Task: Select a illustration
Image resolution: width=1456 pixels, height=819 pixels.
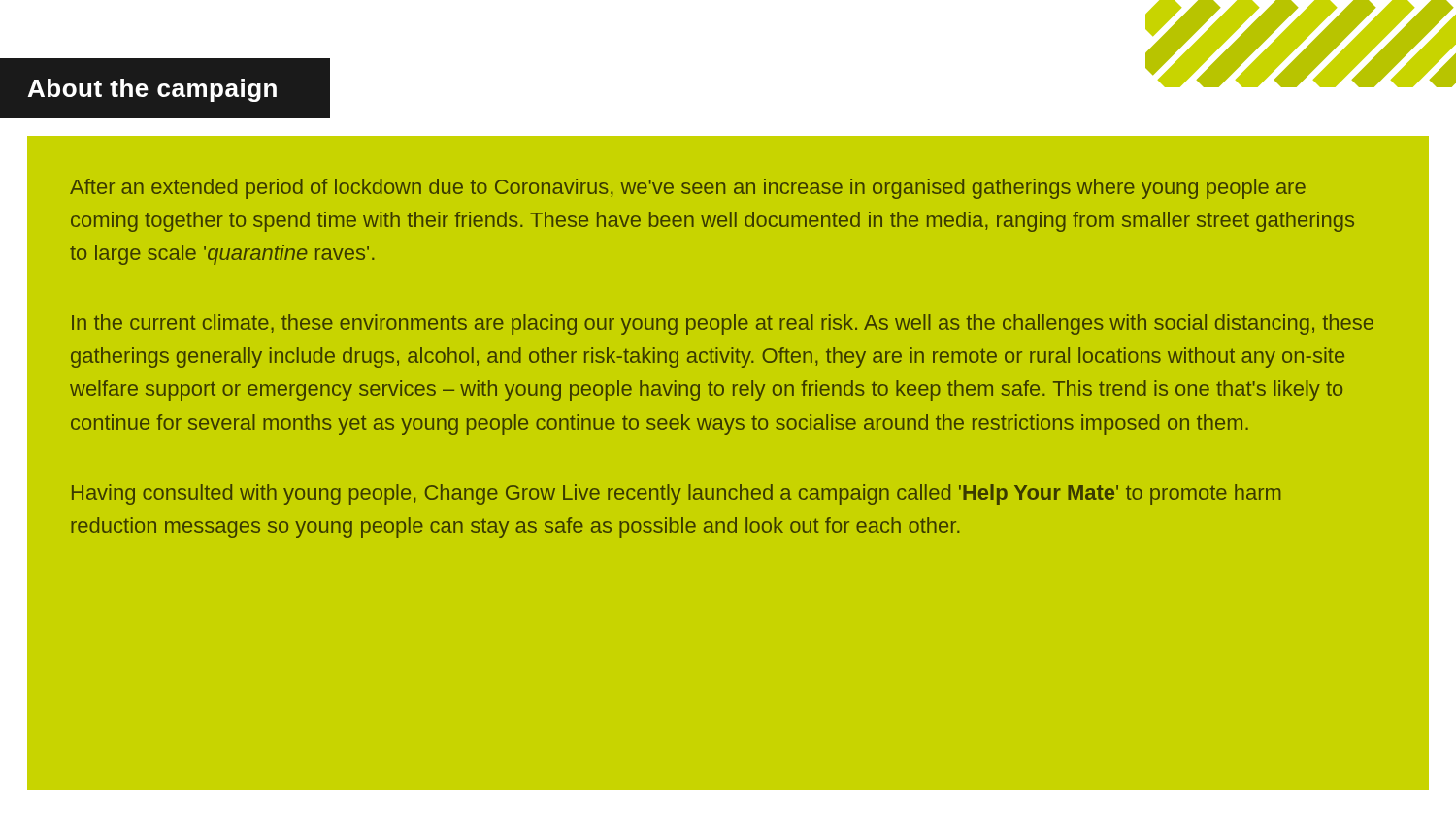Action: click(x=1301, y=44)
